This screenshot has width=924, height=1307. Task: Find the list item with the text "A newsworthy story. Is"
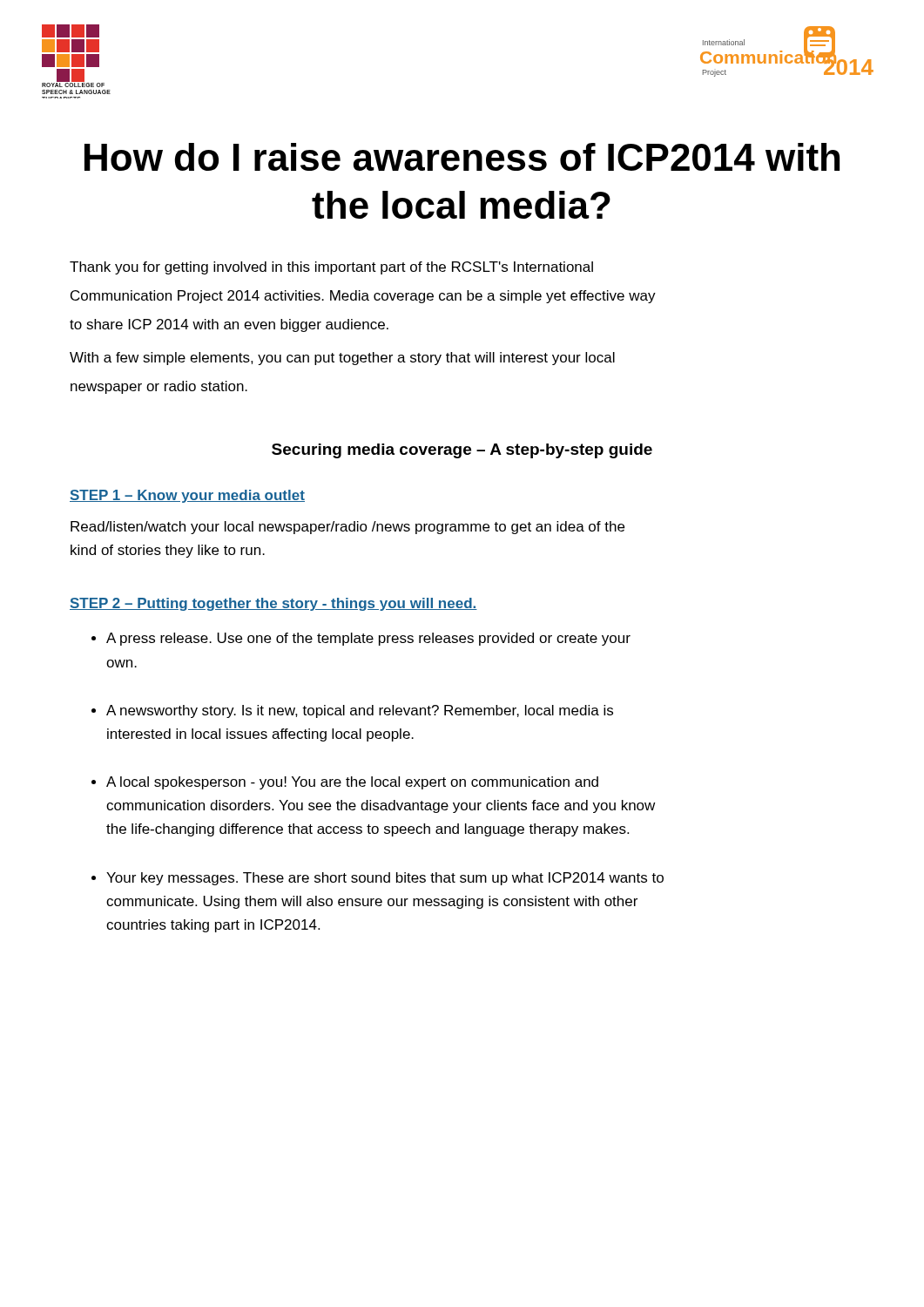point(360,722)
